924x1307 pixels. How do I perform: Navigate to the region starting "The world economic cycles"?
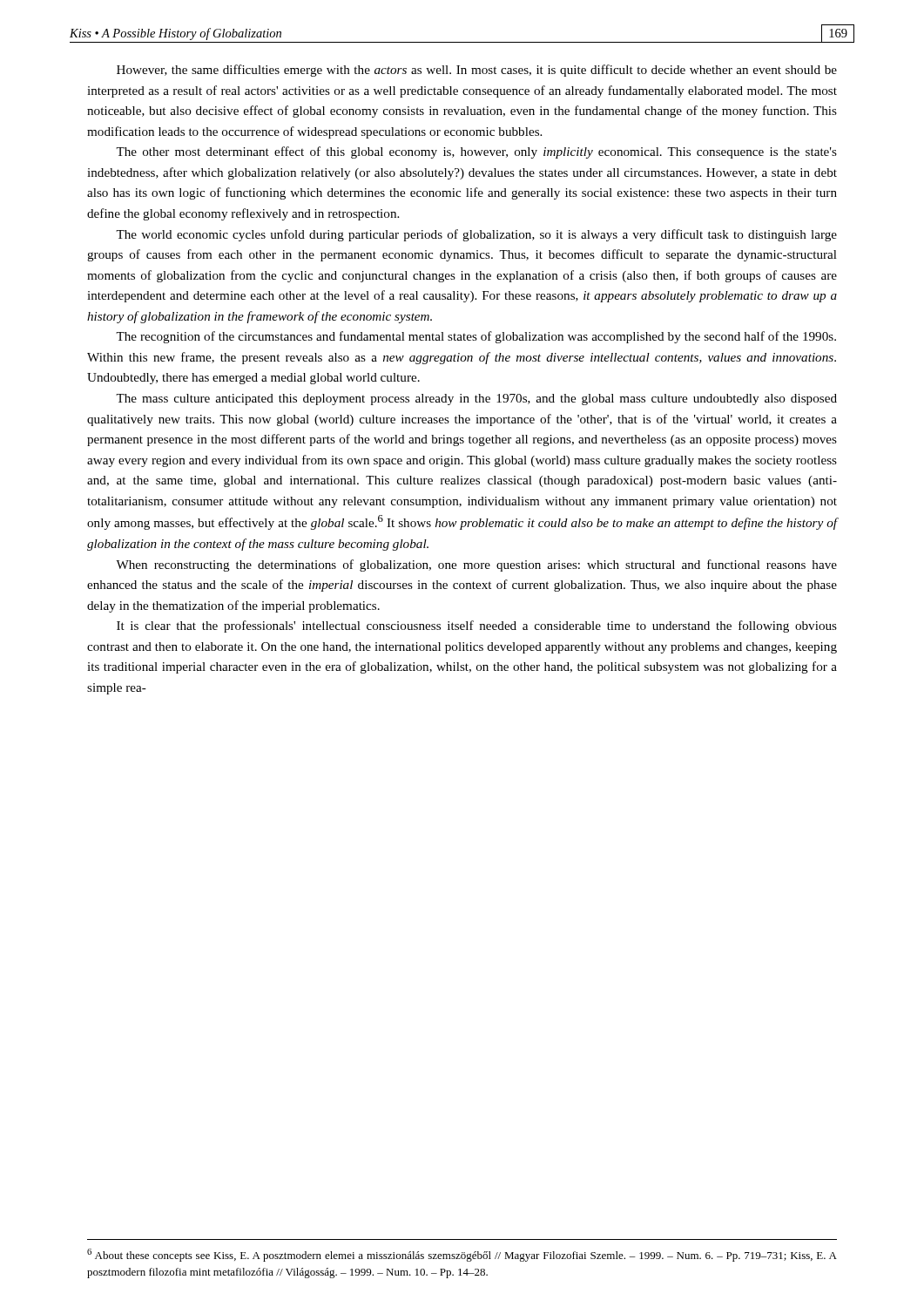(x=462, y=275)
